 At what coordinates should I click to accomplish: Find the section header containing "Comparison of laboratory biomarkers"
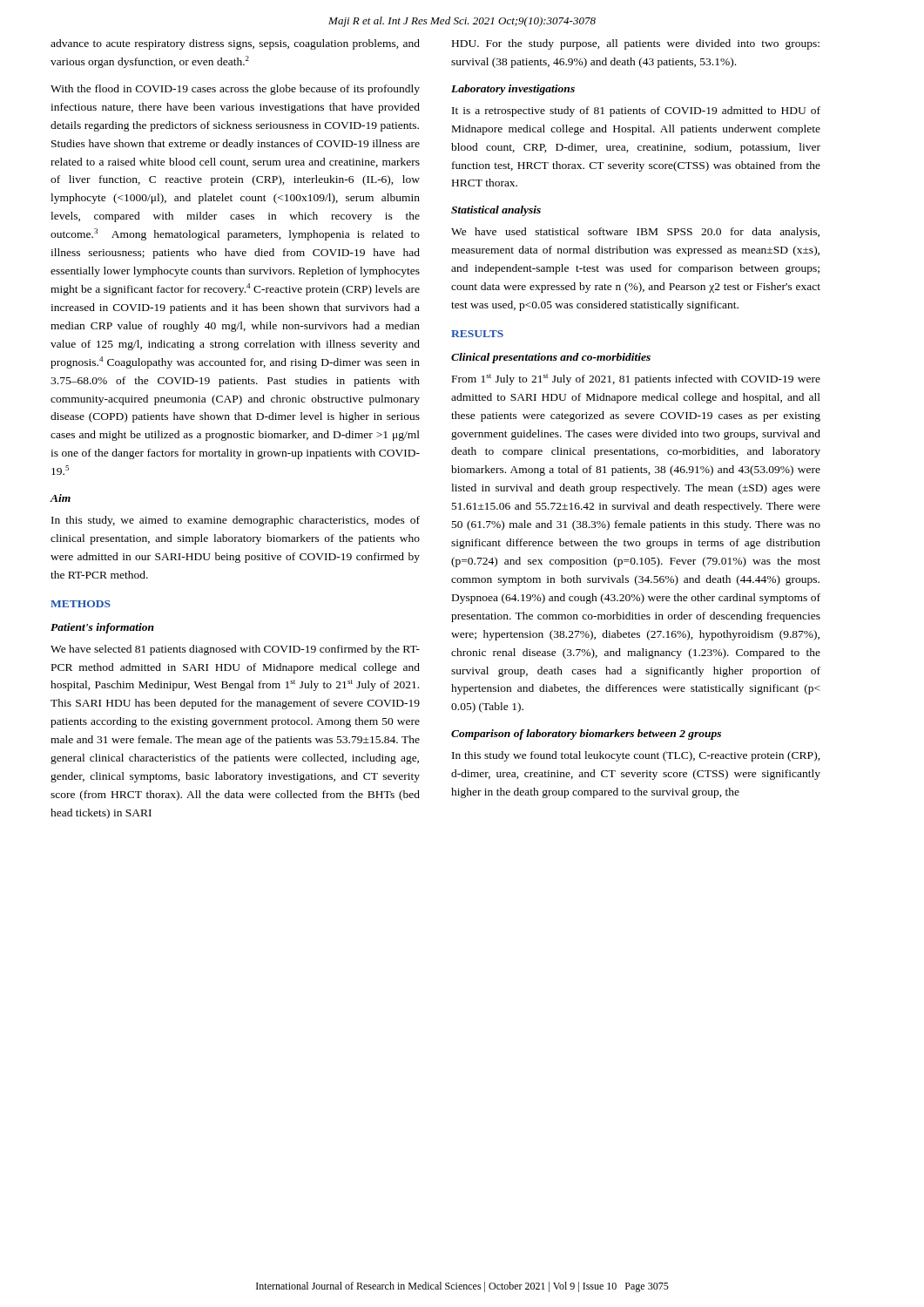click(x=586, y=733)
